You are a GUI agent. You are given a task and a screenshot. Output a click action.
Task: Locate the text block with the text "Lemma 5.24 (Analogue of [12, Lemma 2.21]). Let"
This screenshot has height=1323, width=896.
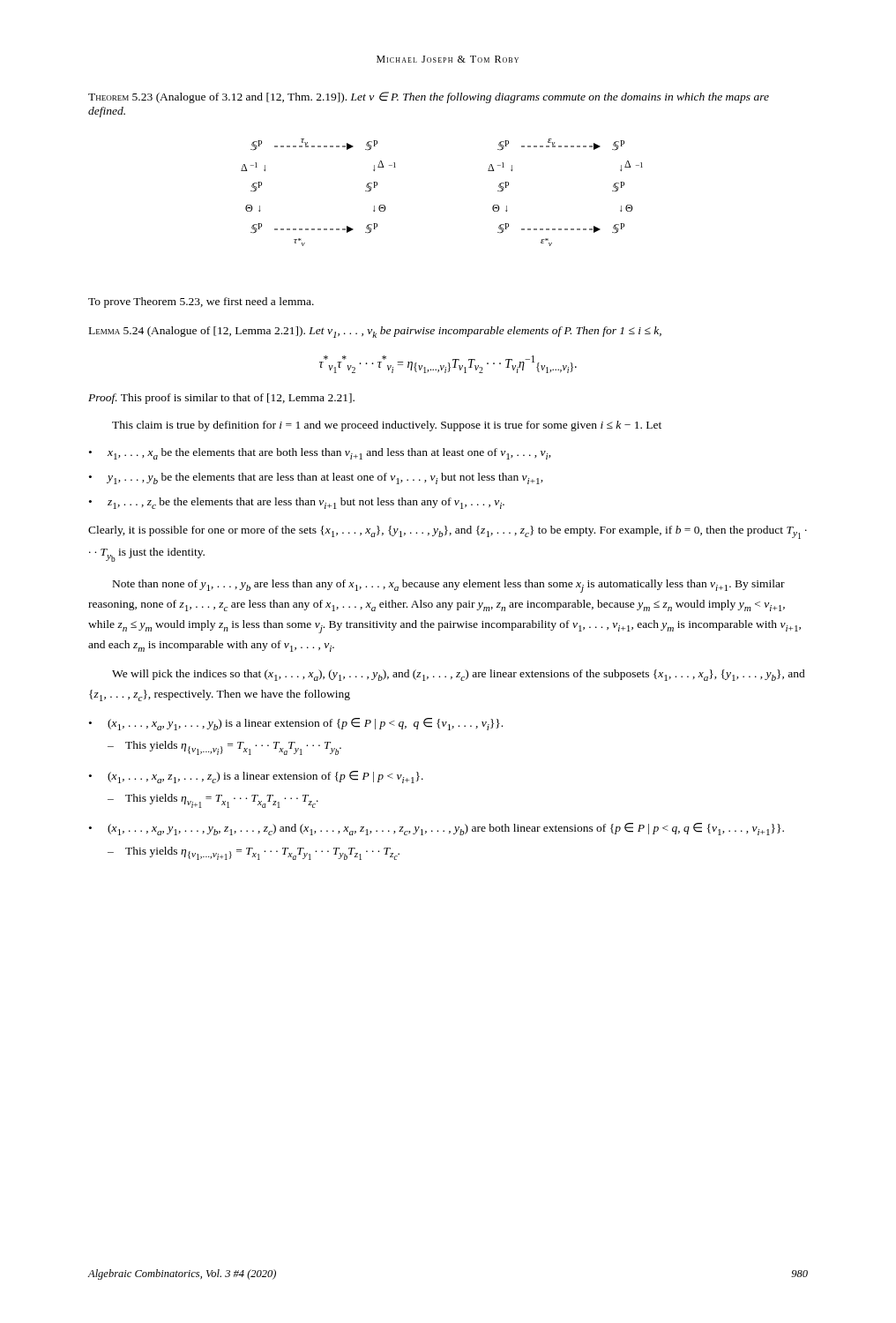375,331
